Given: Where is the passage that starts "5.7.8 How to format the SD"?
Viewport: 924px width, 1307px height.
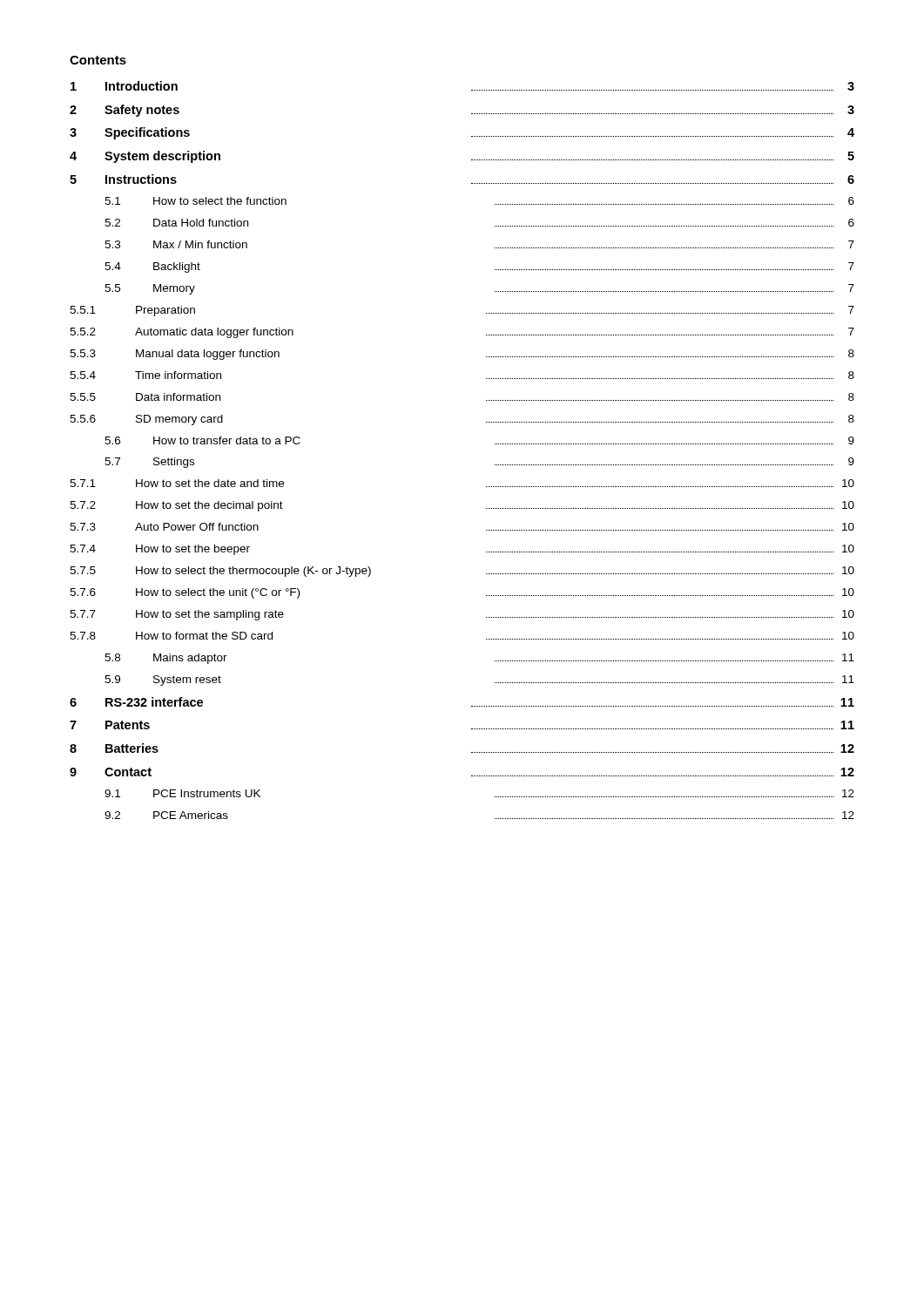Looking at the screenshot, I should tap(82, 636).
